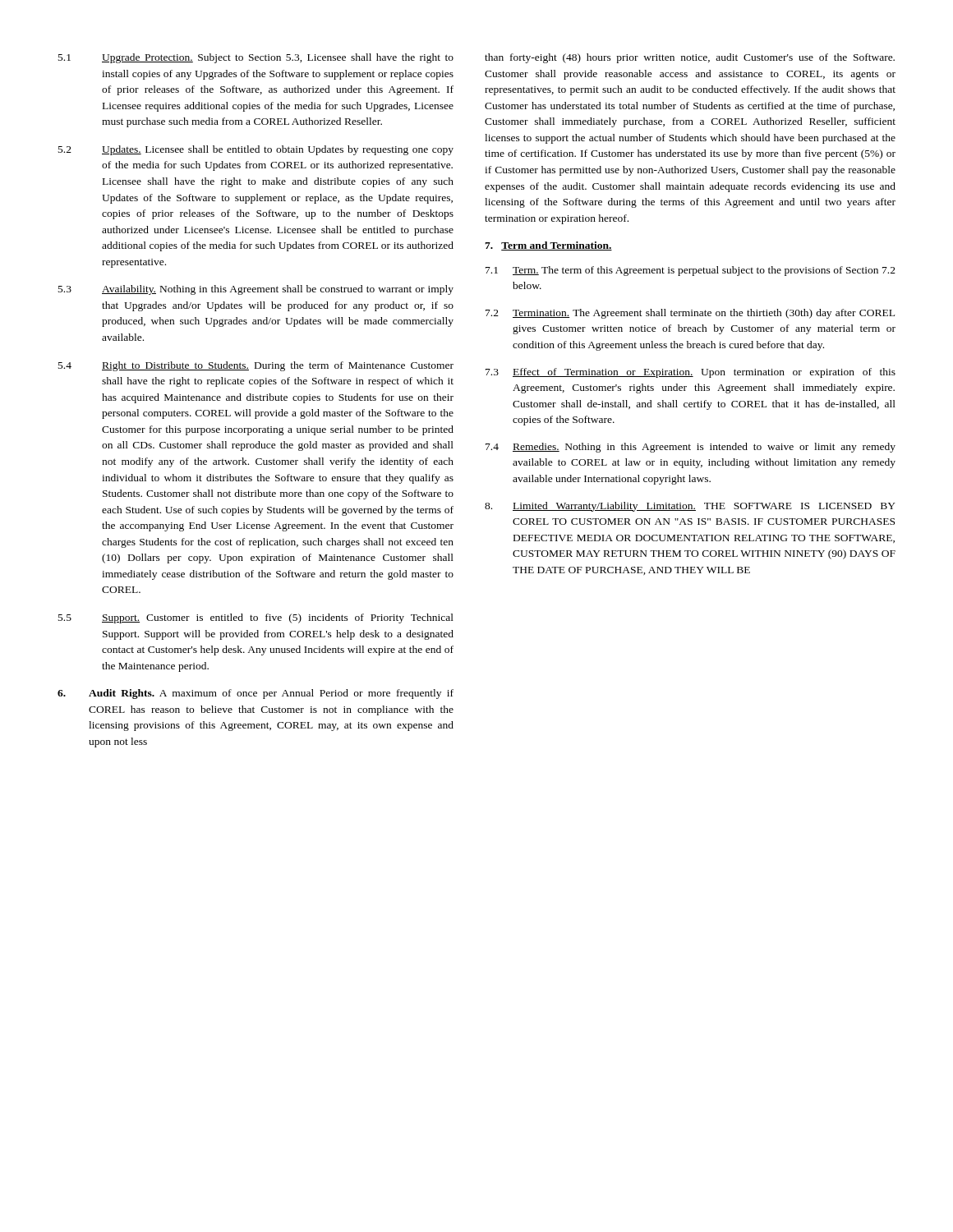Screen dimensions: 1232x953
Task: Click on the list item containing "7.3 Effect of Termination or Expiration. Upon termination"
Action: click(x=690, y=396)
